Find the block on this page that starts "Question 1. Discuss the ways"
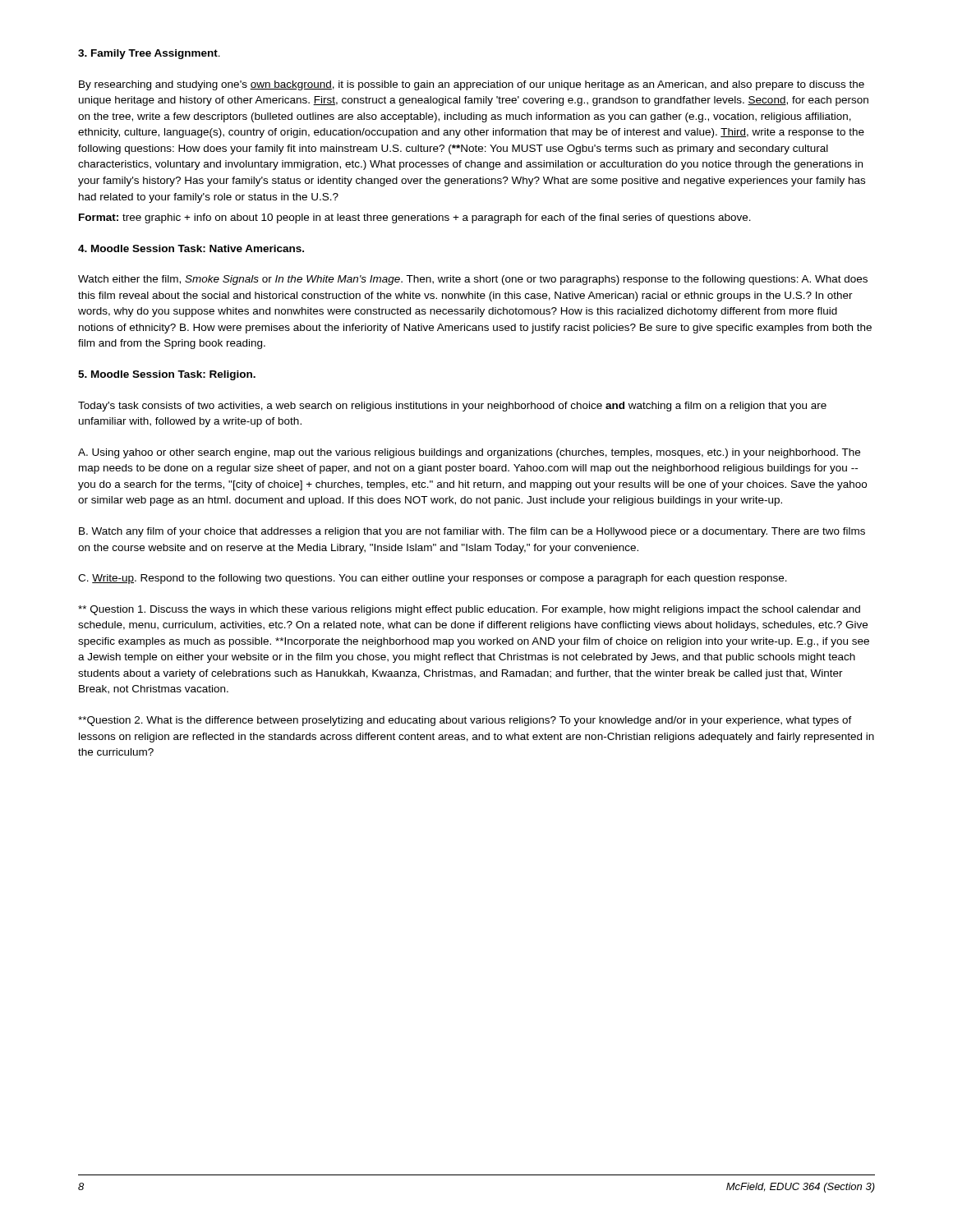This screenshot has height=1232, width=953. pyautogui.click(x=476, y=649)
